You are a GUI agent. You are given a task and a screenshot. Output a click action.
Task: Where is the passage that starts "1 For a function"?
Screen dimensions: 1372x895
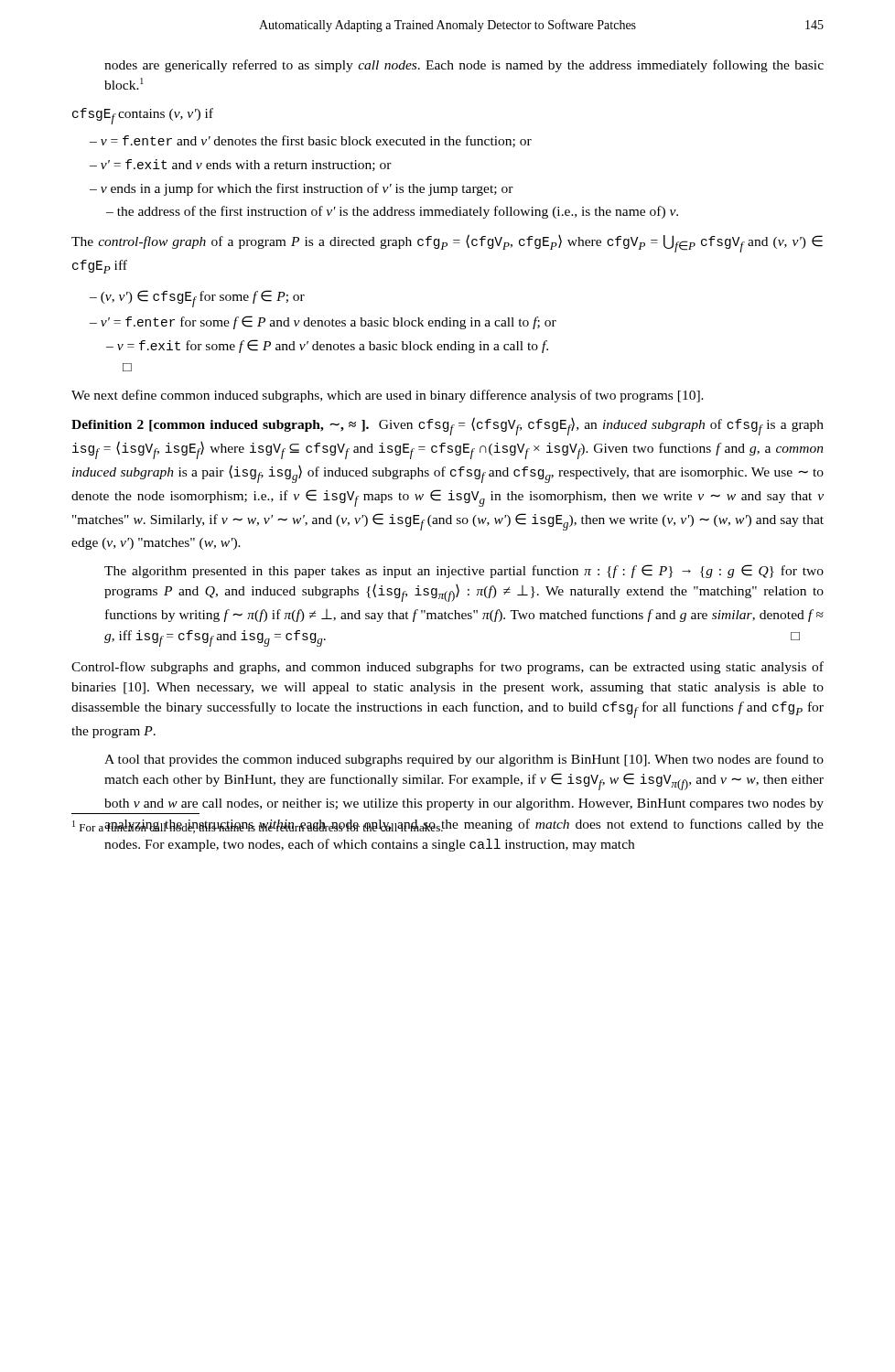tap(257, 826)
